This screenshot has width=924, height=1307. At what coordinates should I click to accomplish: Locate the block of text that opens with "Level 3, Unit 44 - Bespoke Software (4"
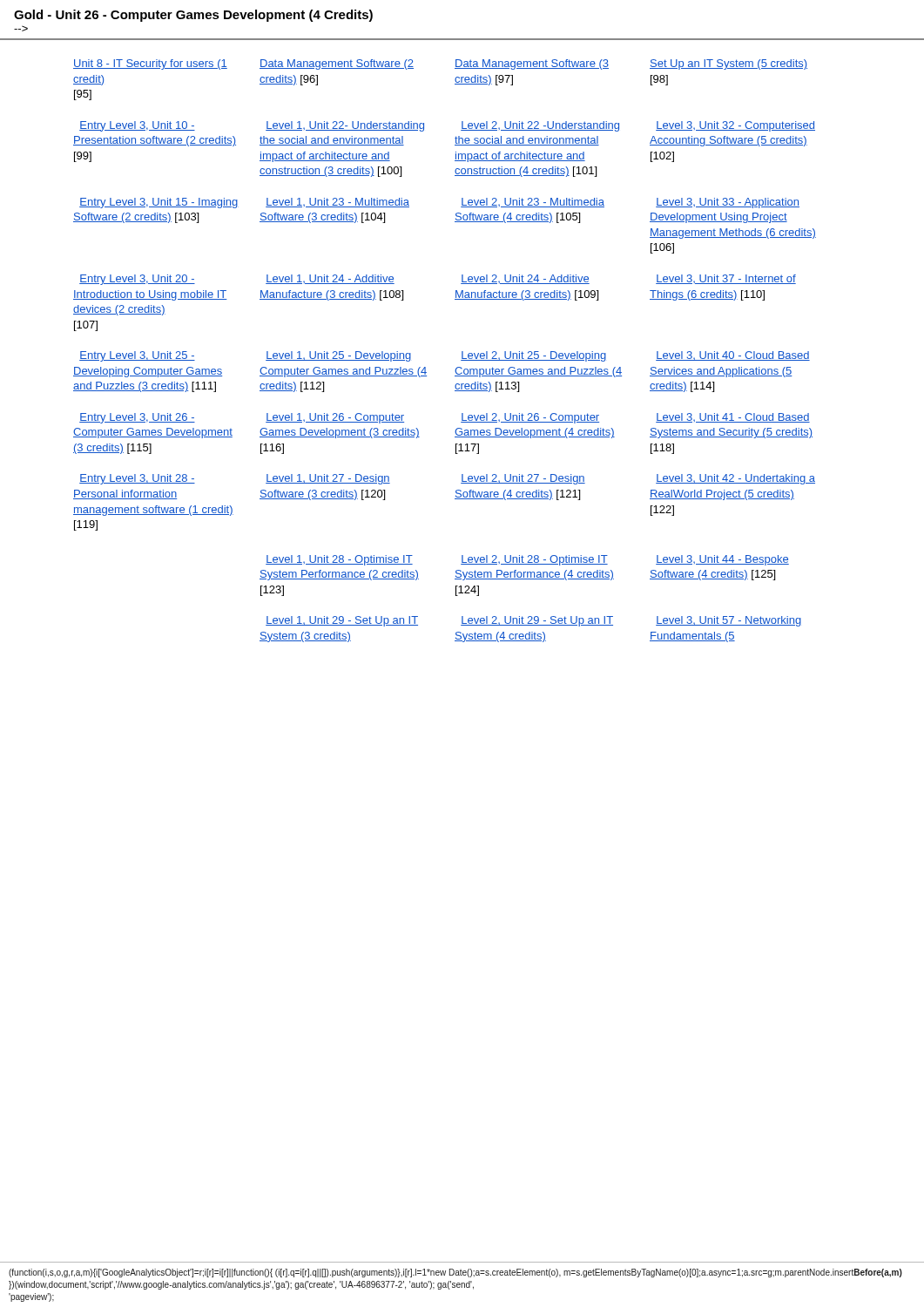719,566
